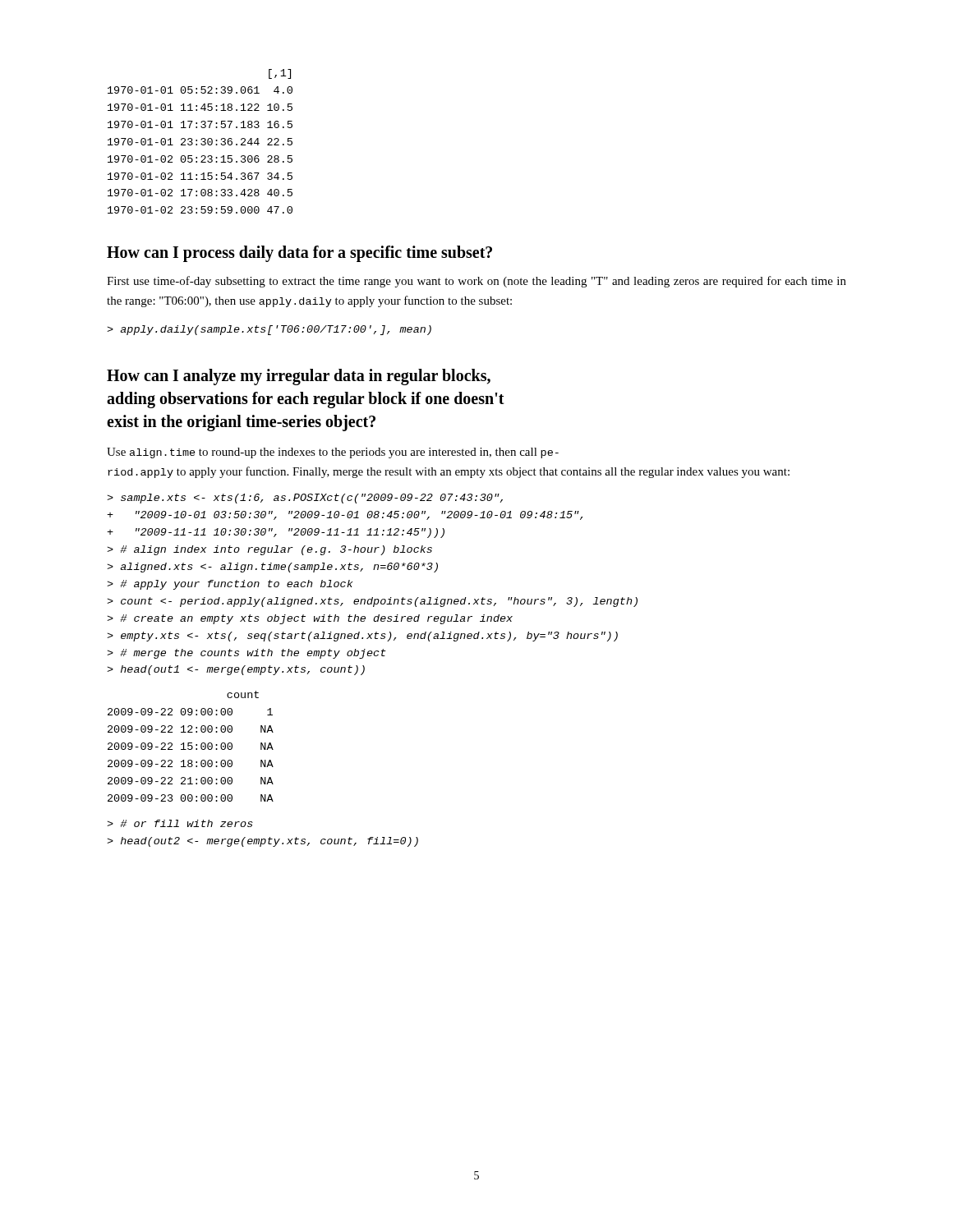953x1232 pixels.
Task: Navigate to the region starting "How can I analyze"
Action: (305, 399)
